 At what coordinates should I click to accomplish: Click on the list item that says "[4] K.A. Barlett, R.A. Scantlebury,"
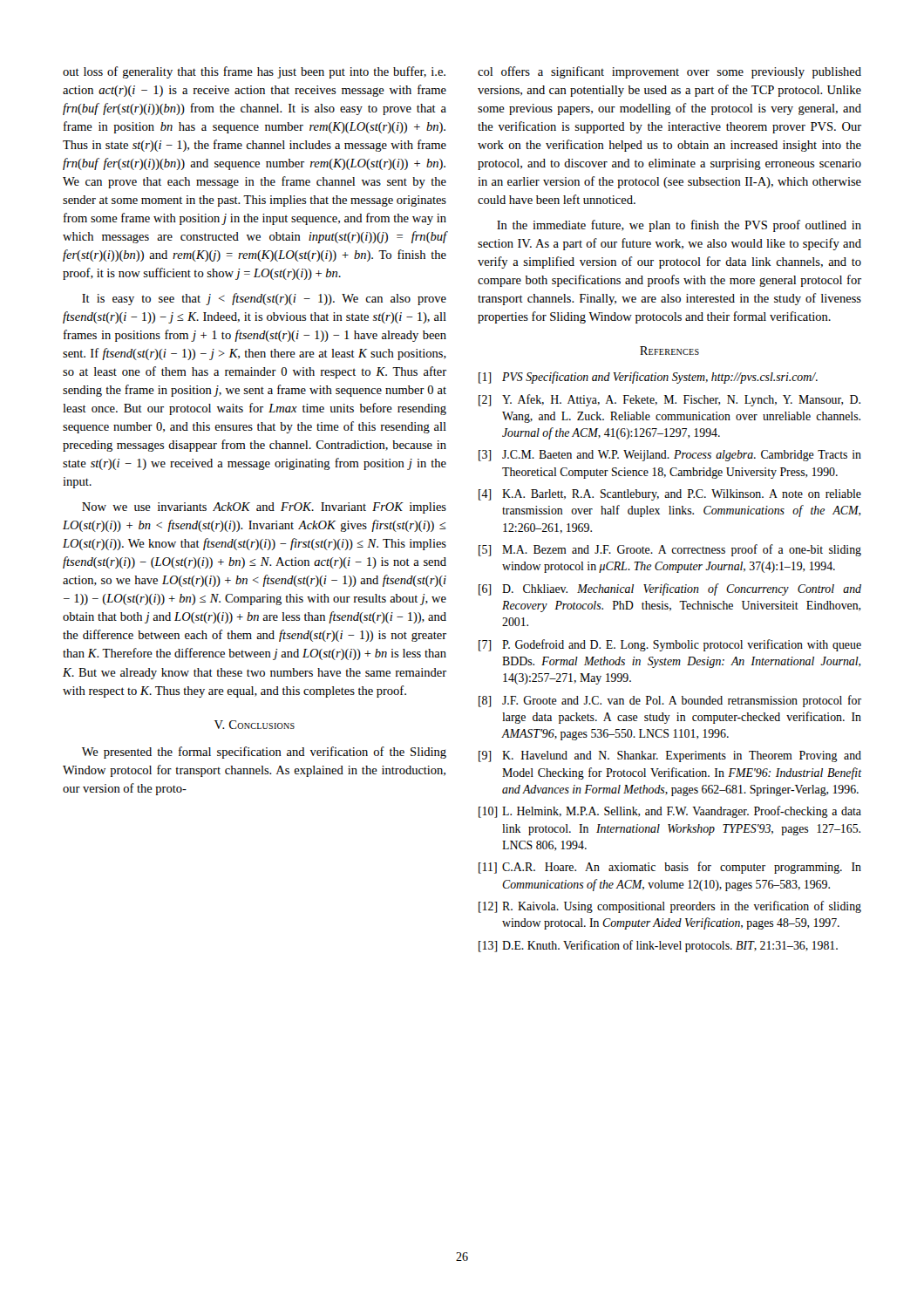[x=669, y=511]
